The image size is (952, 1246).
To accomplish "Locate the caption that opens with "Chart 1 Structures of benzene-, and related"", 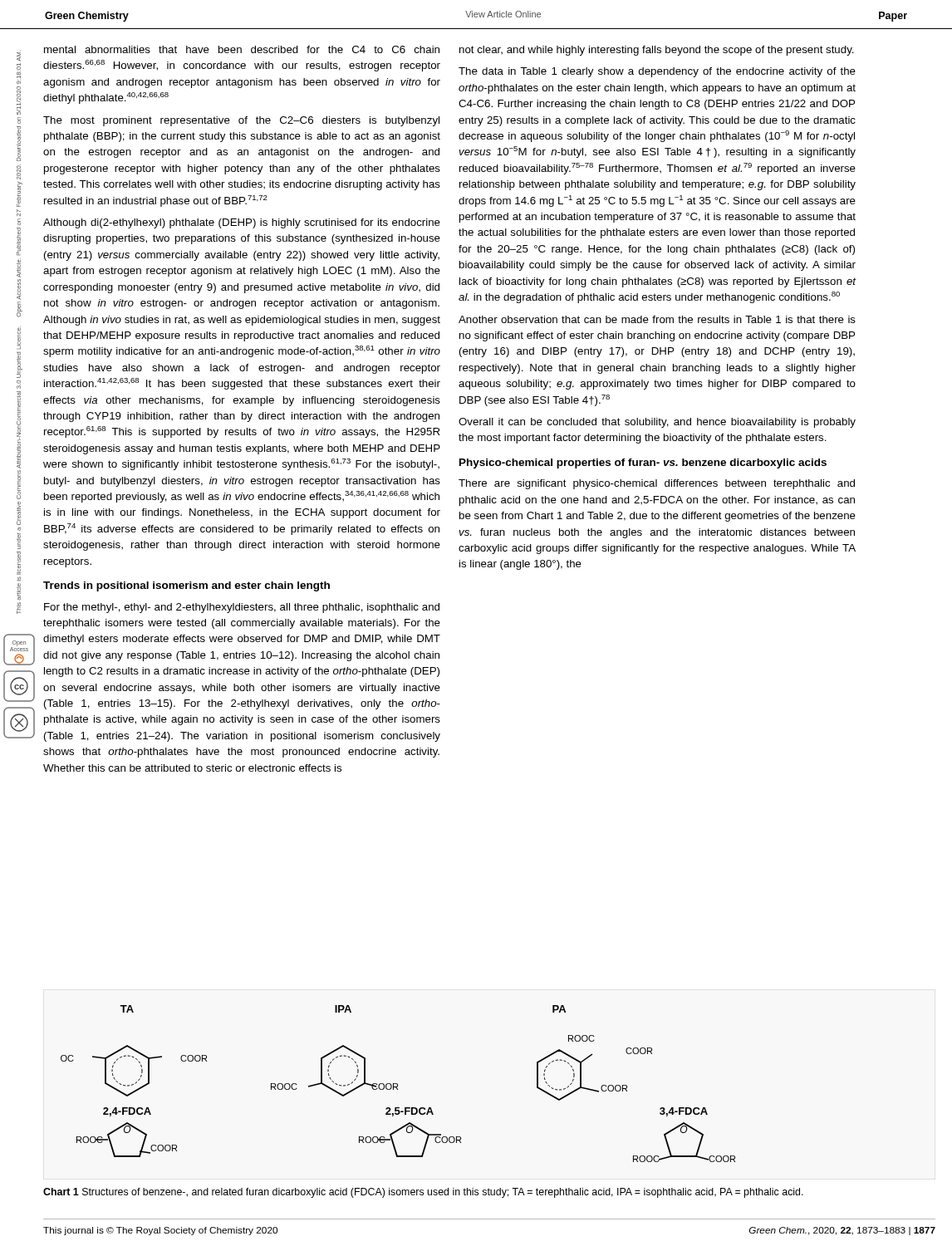I will click(423, 1192).
